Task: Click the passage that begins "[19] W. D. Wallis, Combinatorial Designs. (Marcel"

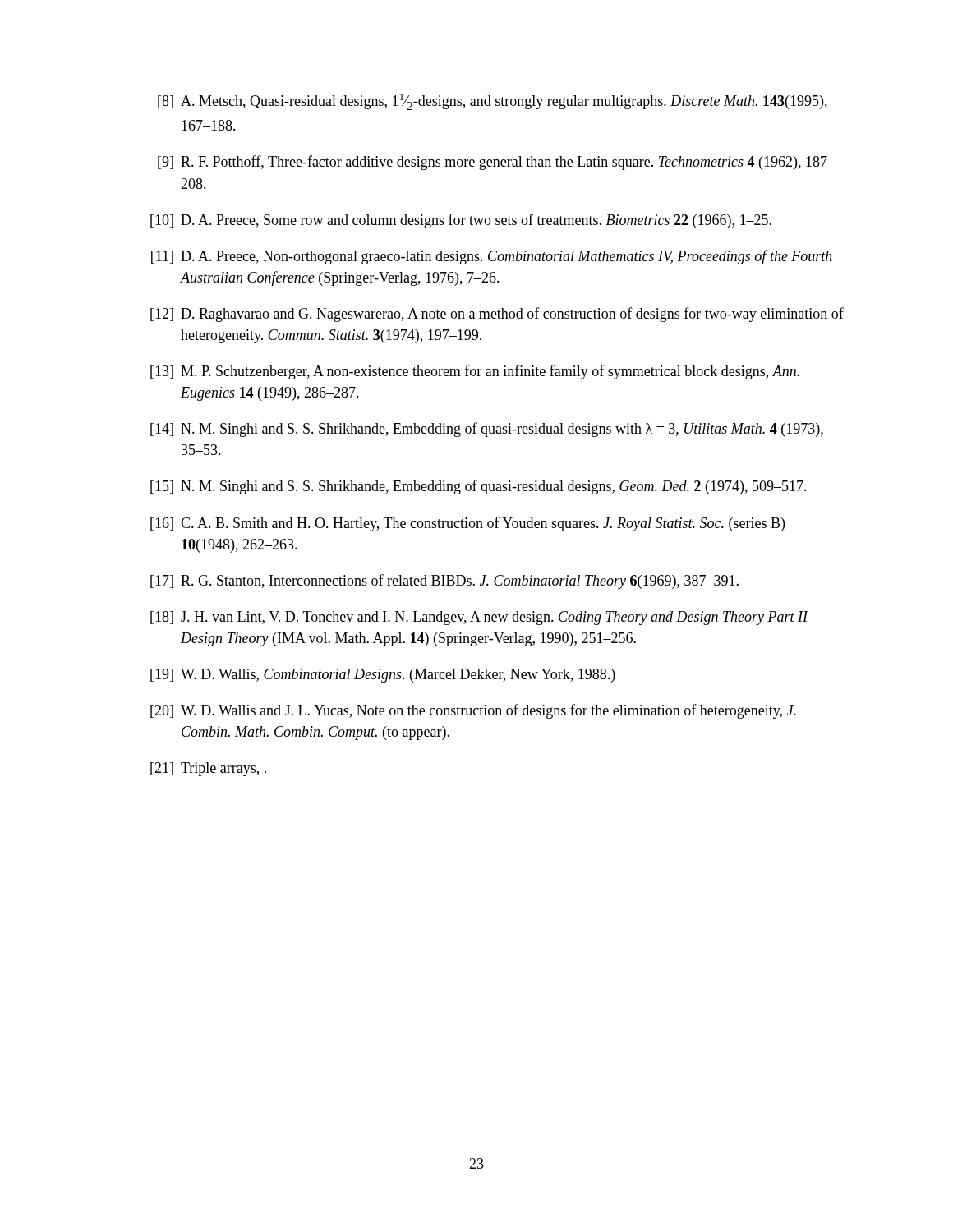Action: click(x=489, y=674)
